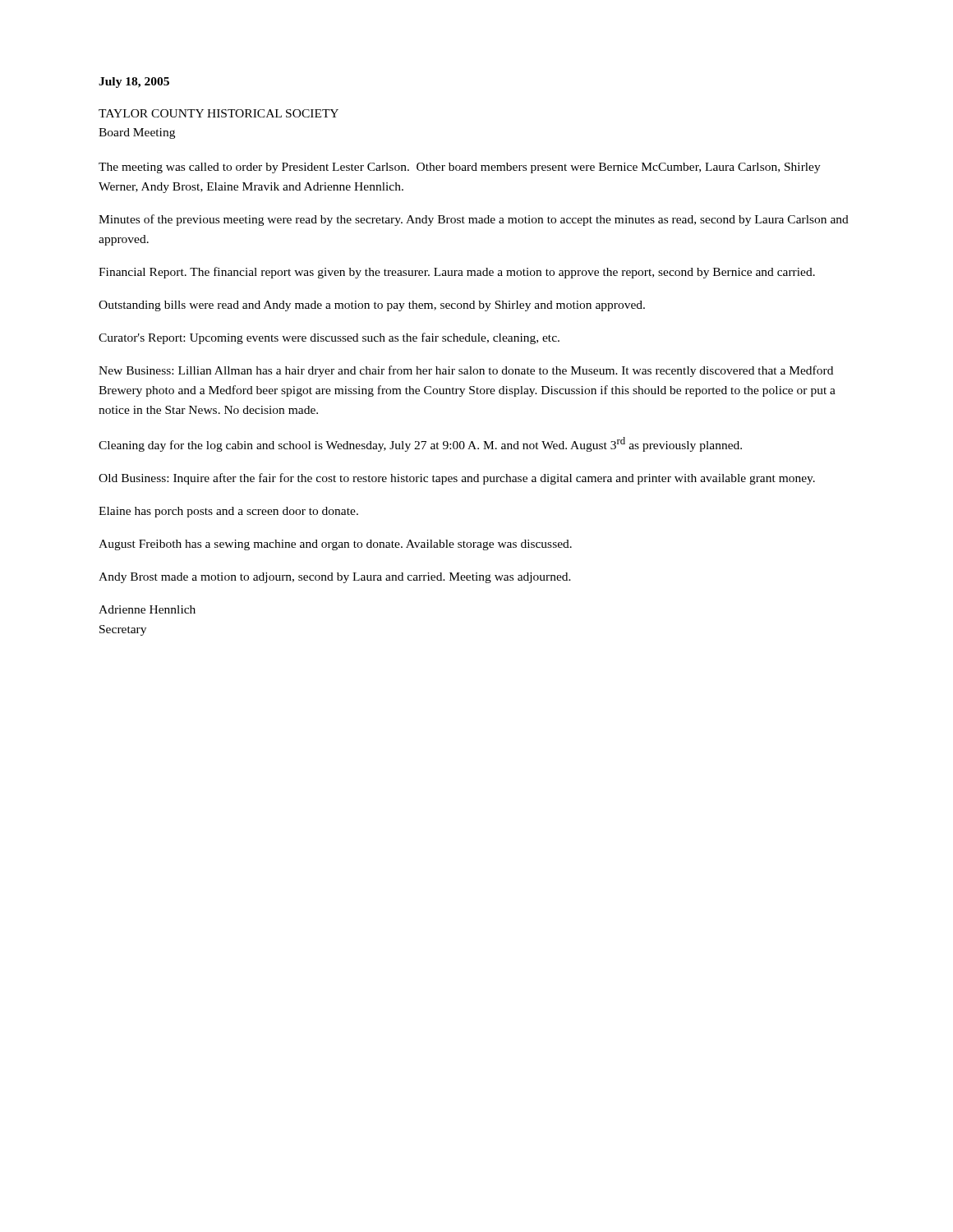Find the text containing "Adrienne Hennlich Secretary"
Screen dimensions: 1232x953
(x=147, y=619)
